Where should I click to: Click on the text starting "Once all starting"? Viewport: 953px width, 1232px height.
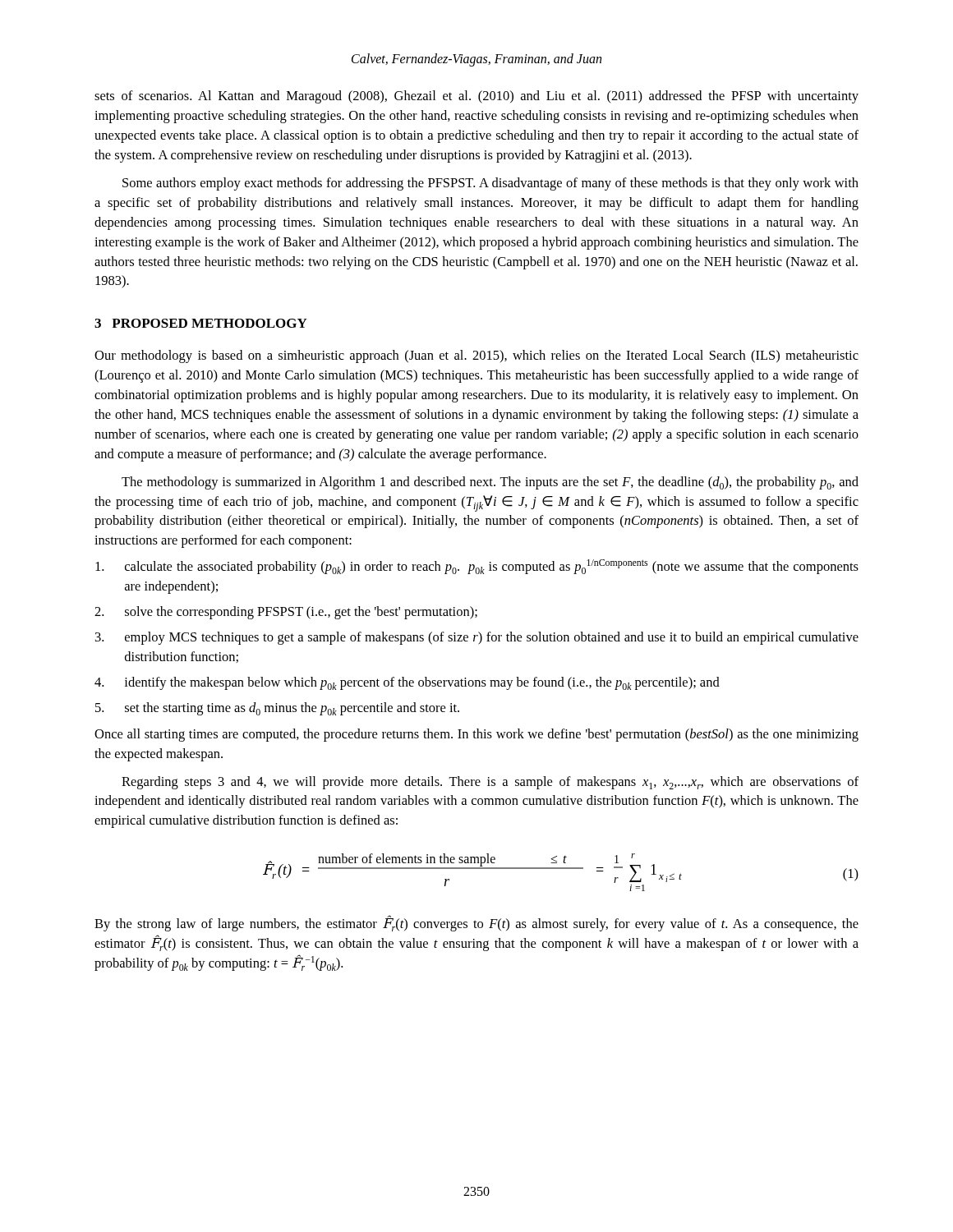coord(476,744)
